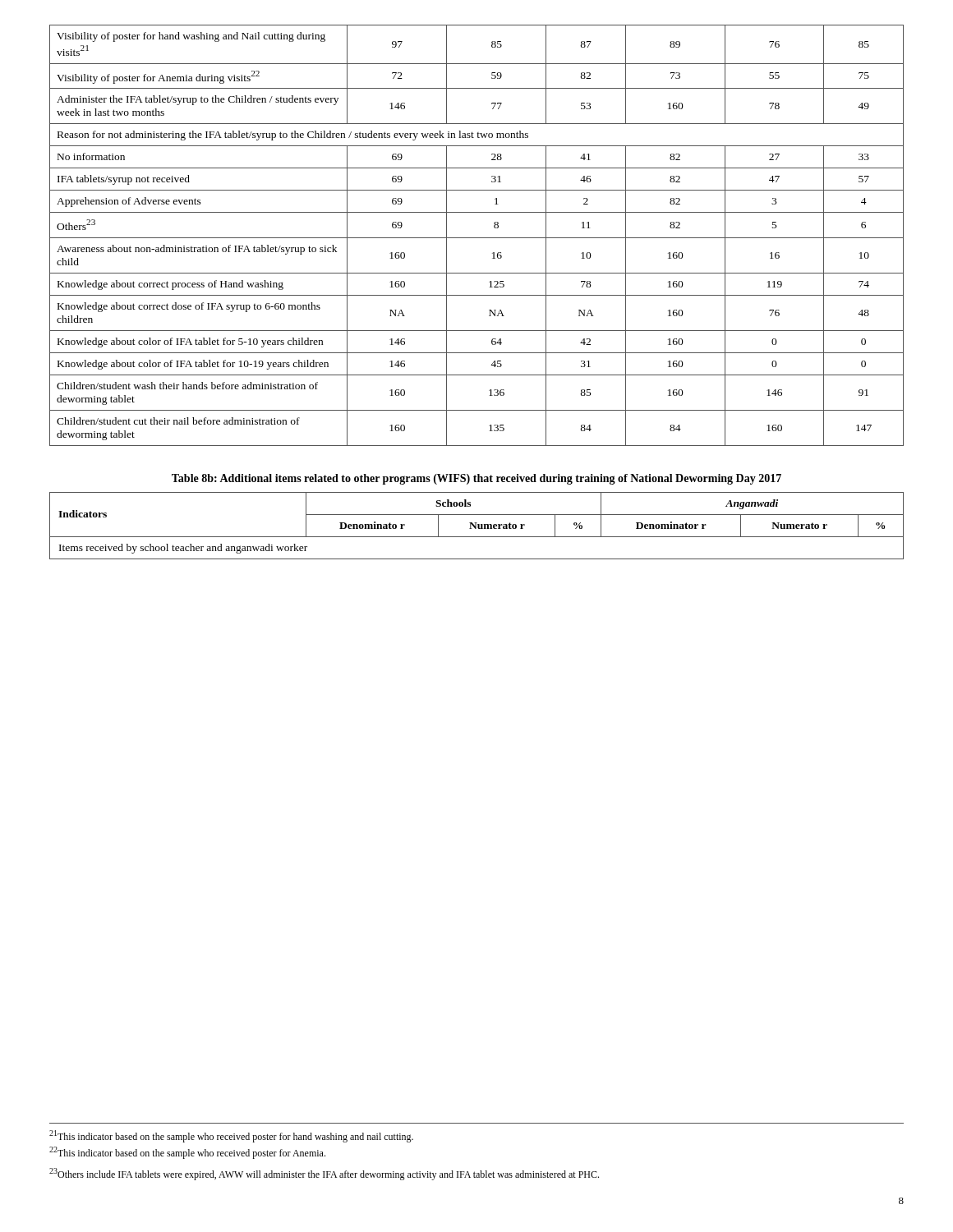Find the table that mentions "Knowledge about color of IFA"
Viewport: 953px width, 1232px height.
tap(476, 235)
